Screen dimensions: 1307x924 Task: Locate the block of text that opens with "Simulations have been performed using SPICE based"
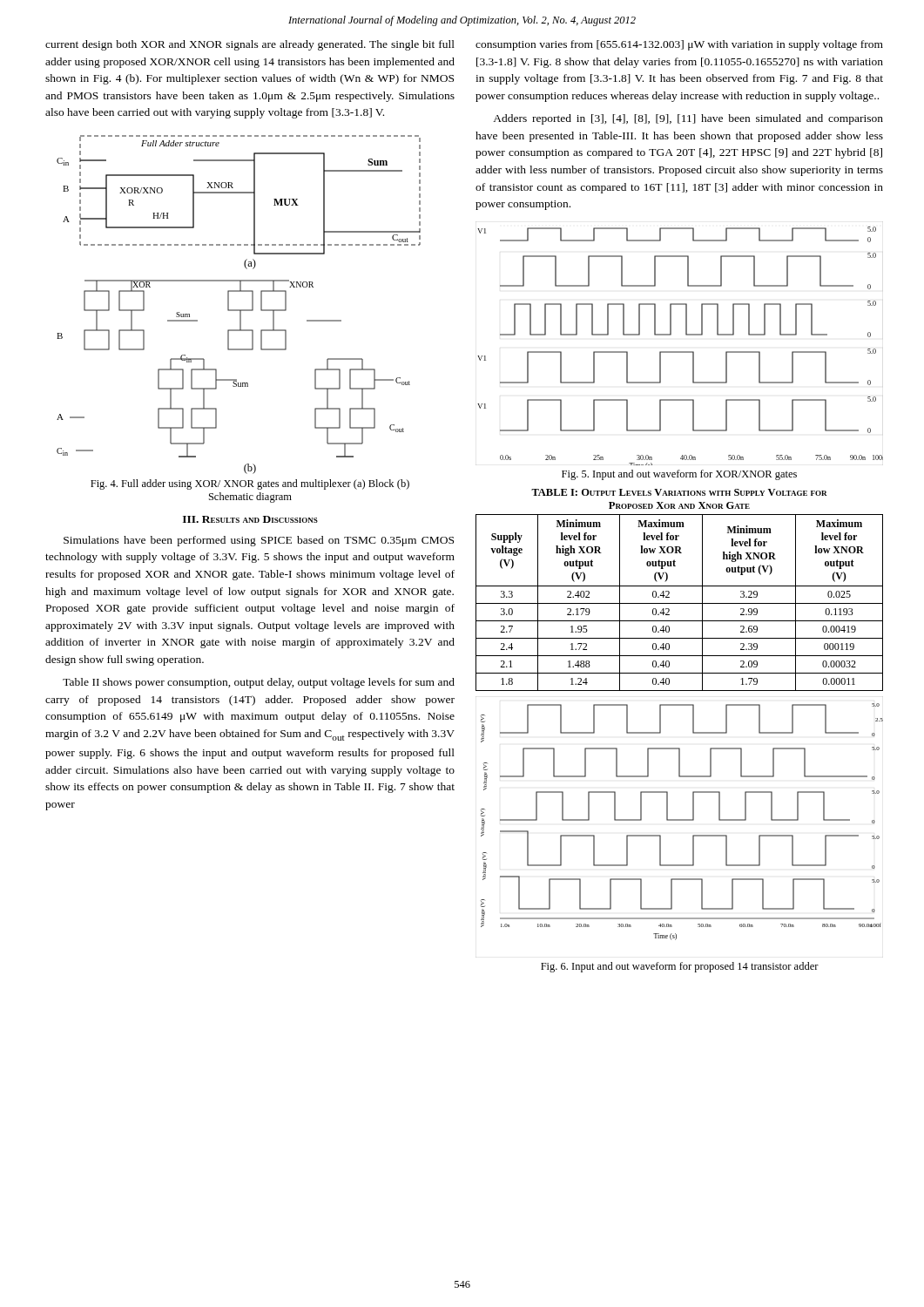pyautogui.click(x=250, y=599)
